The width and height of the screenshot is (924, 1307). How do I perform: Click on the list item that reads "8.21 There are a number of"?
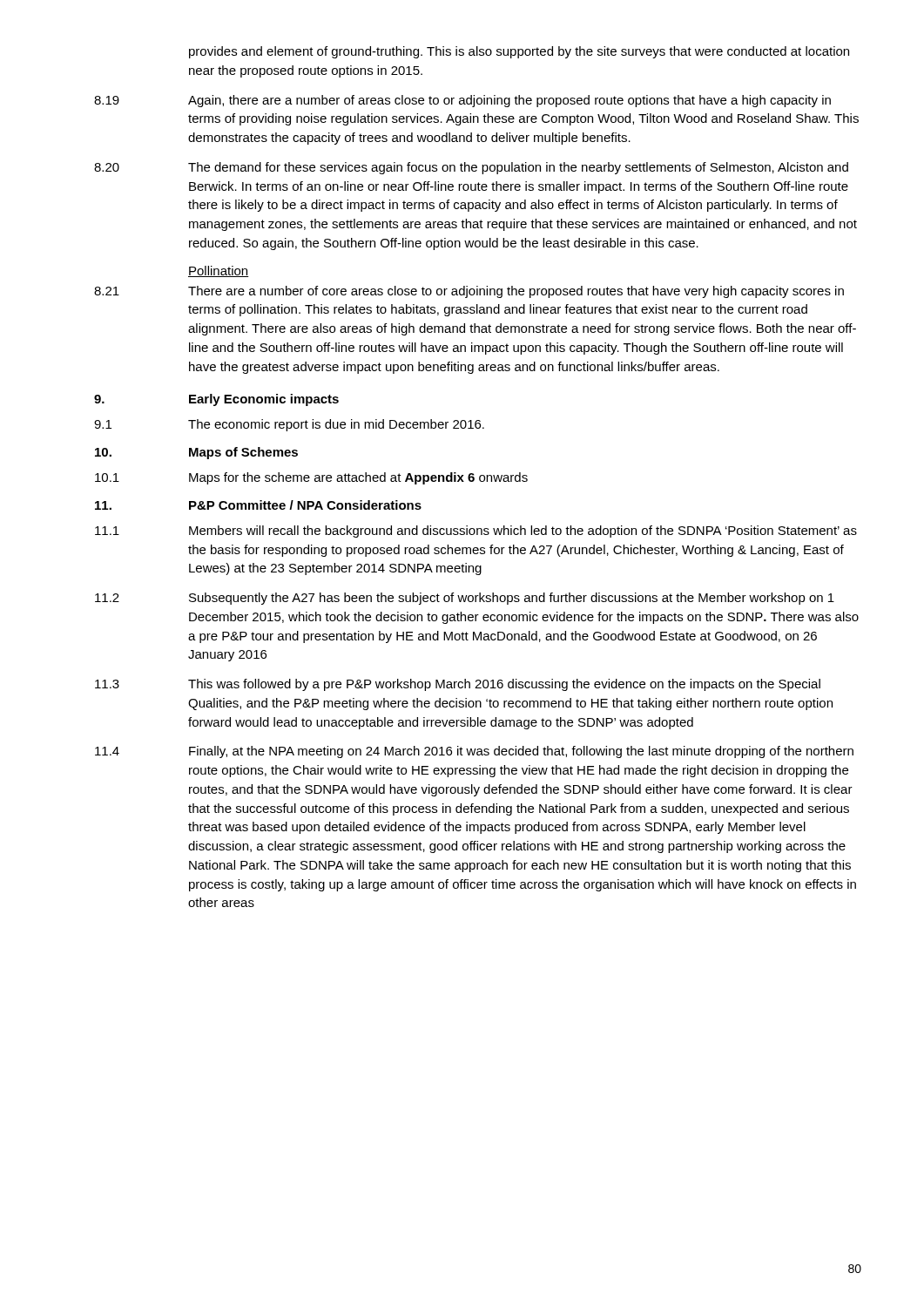(x=478, y=328)
